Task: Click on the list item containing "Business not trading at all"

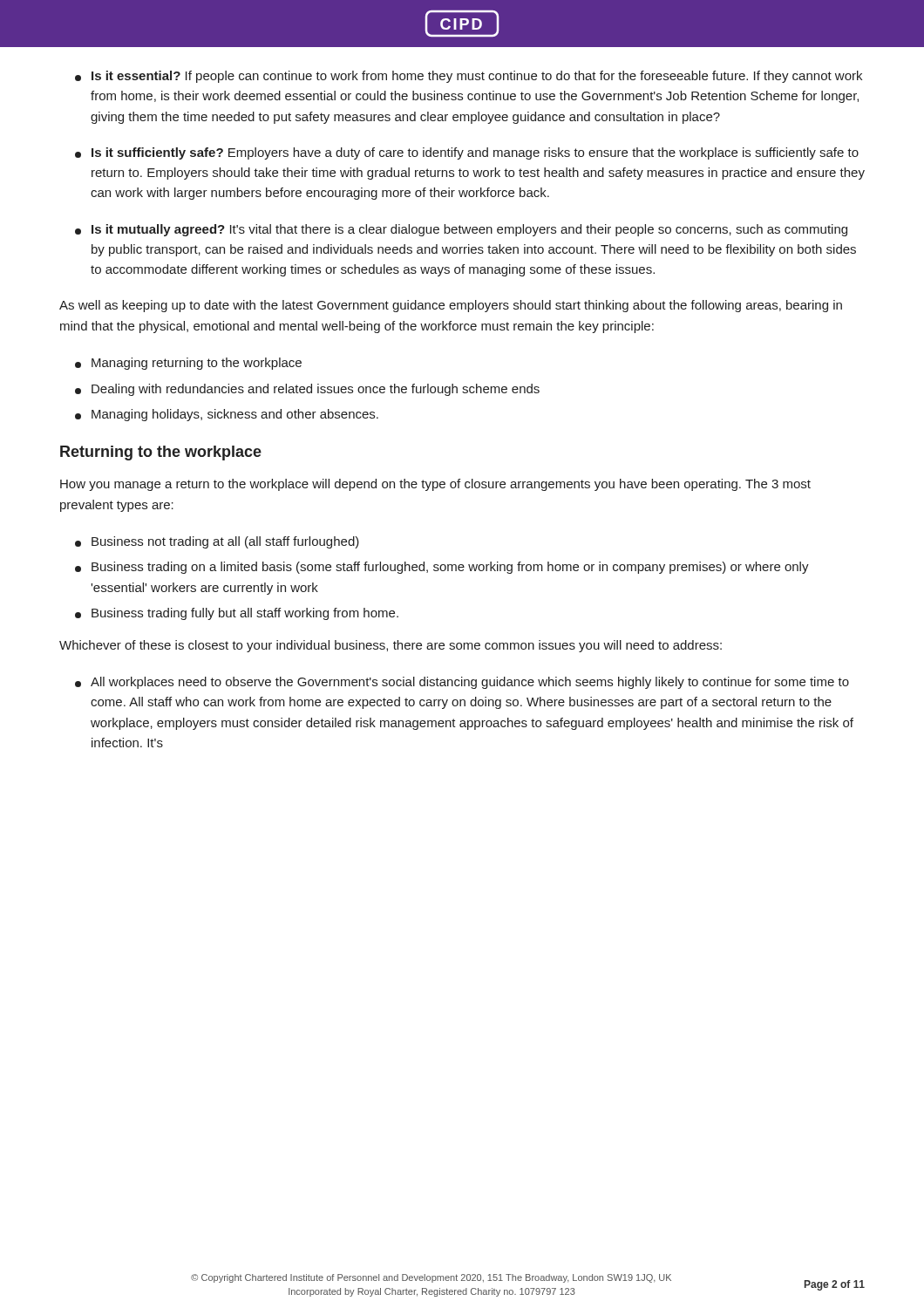Action: click(x=217, y=542)
